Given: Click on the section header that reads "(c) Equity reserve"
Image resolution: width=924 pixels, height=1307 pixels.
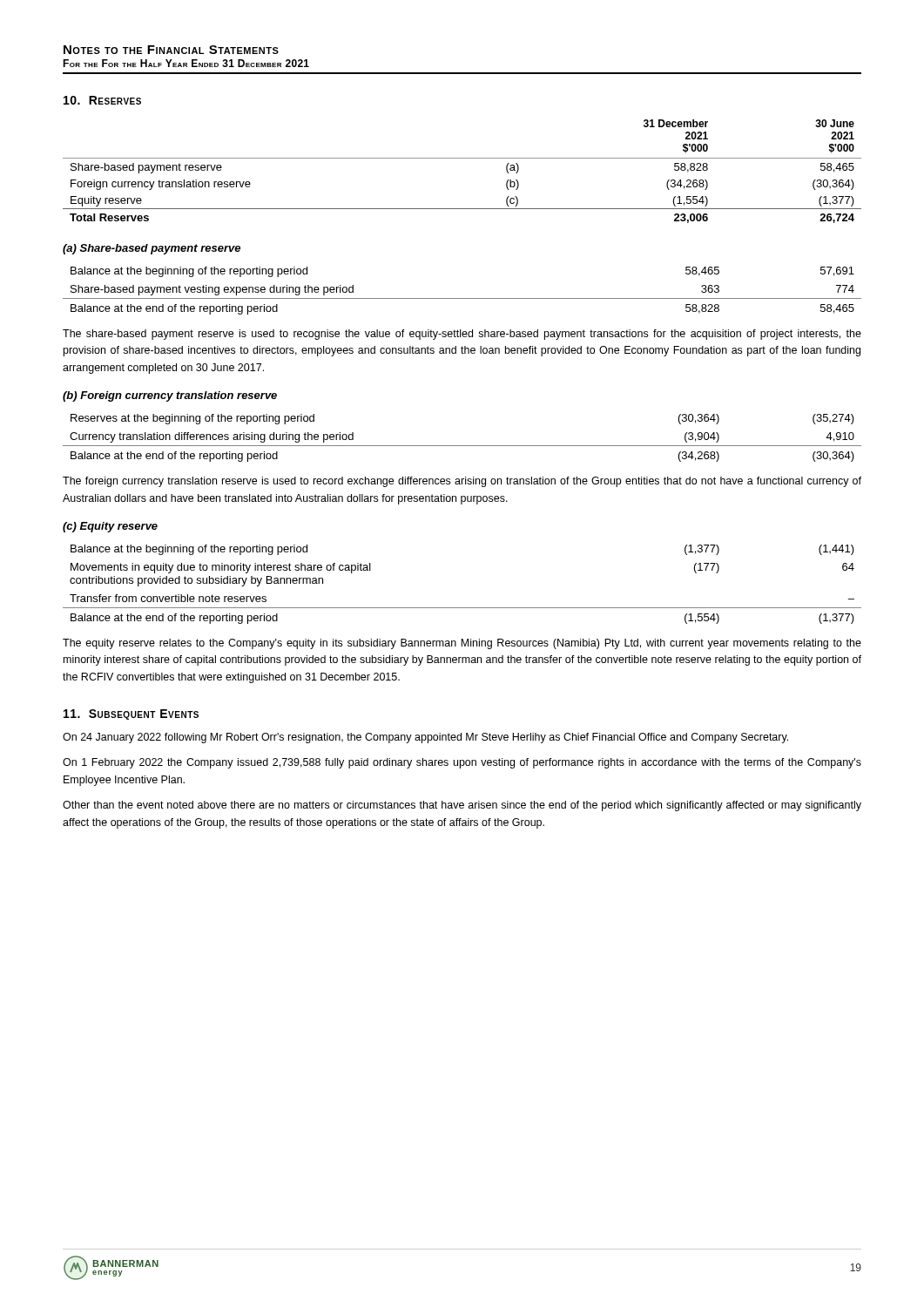Looking at the screenshot, I should click(110, 526).
